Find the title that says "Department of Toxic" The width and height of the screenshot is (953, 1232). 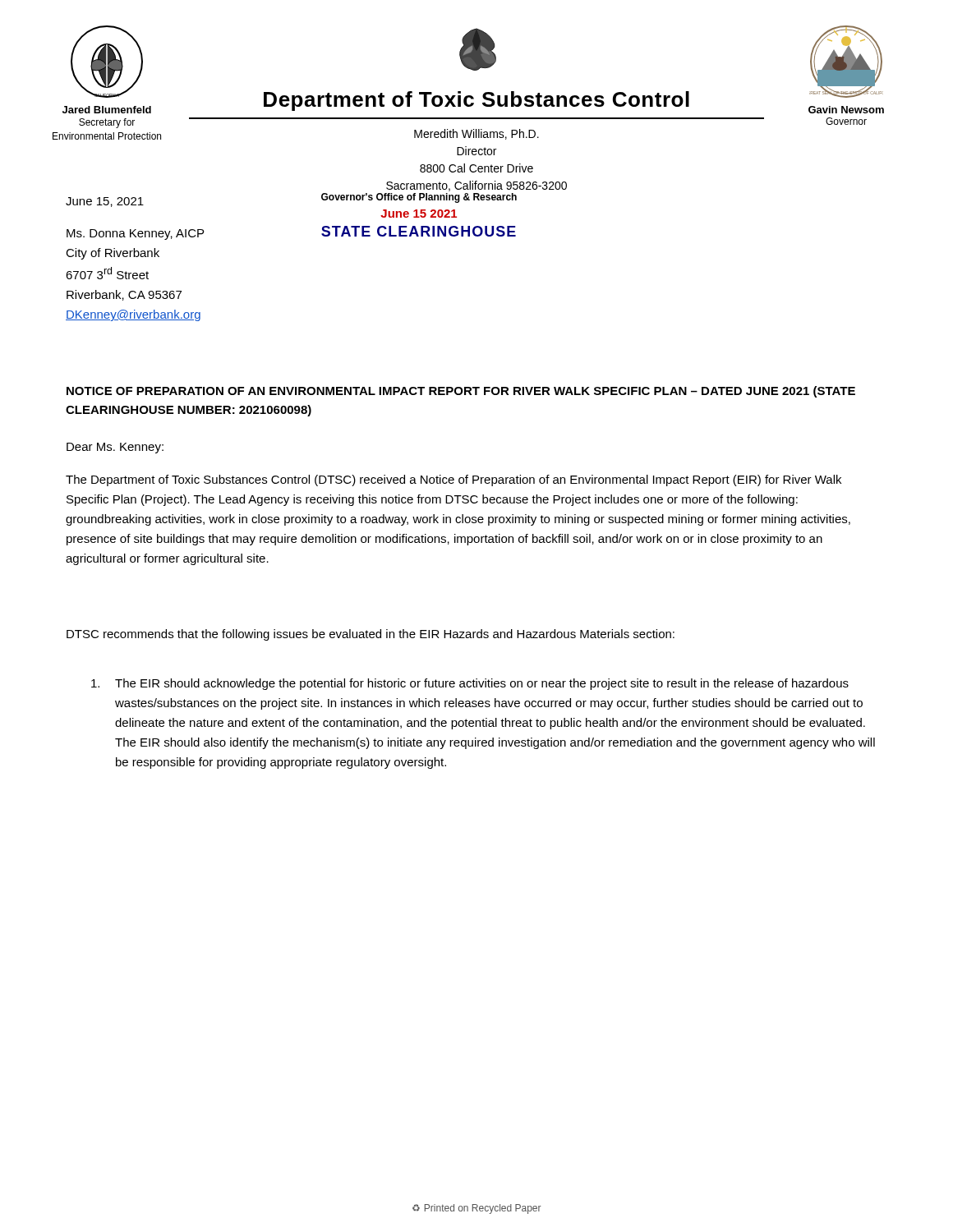click(x=476, y=99)
